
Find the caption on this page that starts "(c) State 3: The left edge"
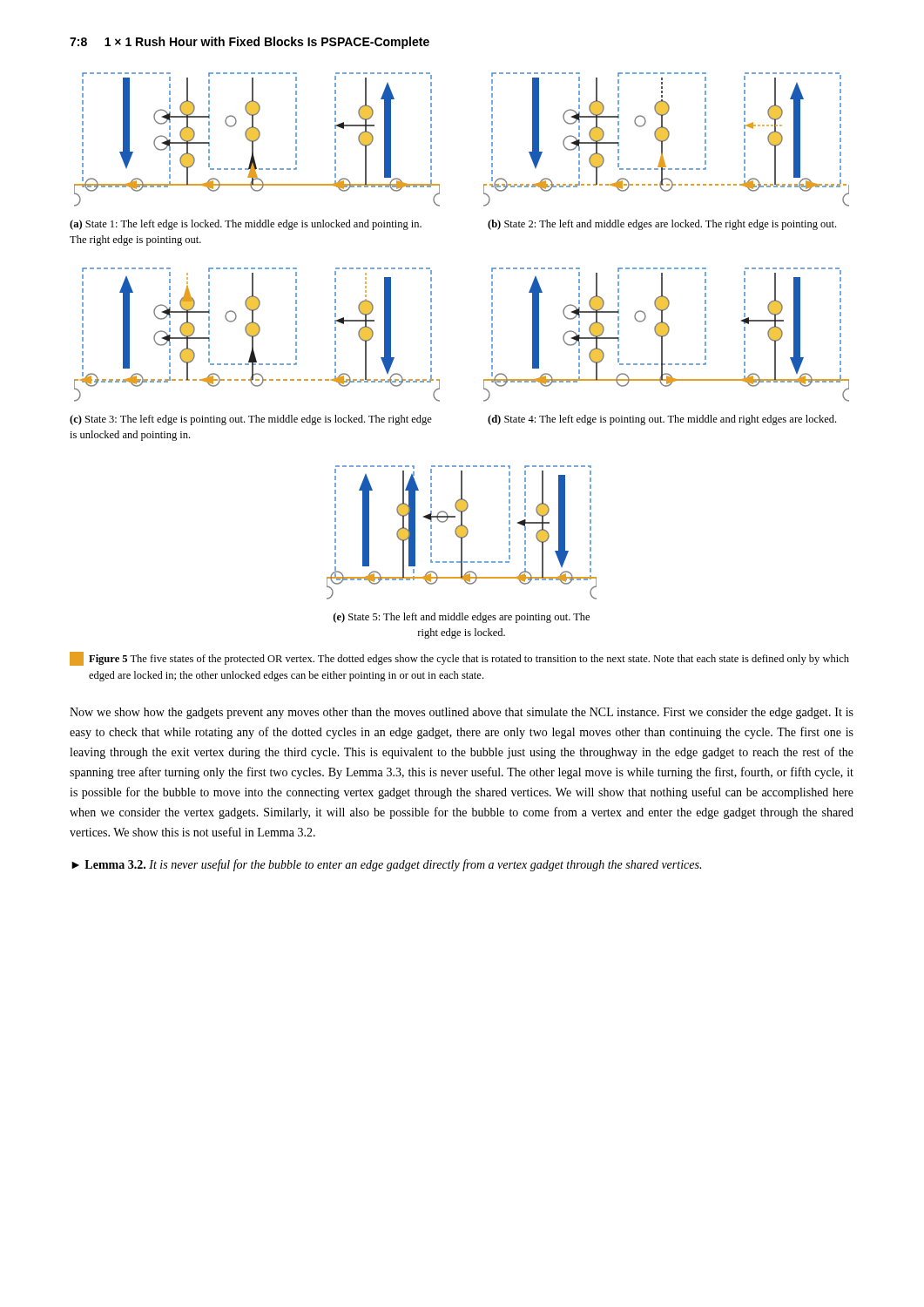251,427
